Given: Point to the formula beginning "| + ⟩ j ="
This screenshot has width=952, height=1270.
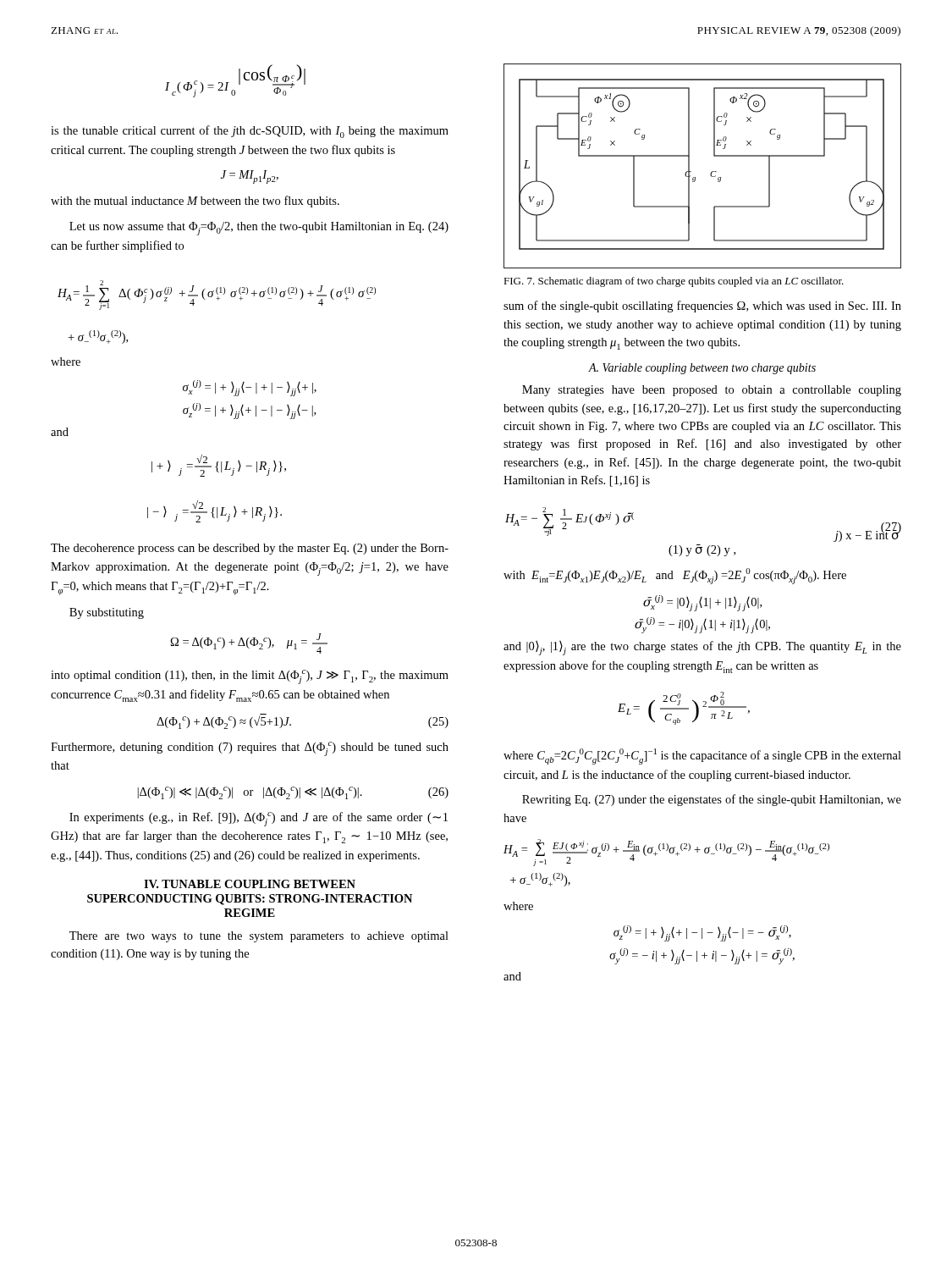Looking at the screenshot, I should pos(250,467).
